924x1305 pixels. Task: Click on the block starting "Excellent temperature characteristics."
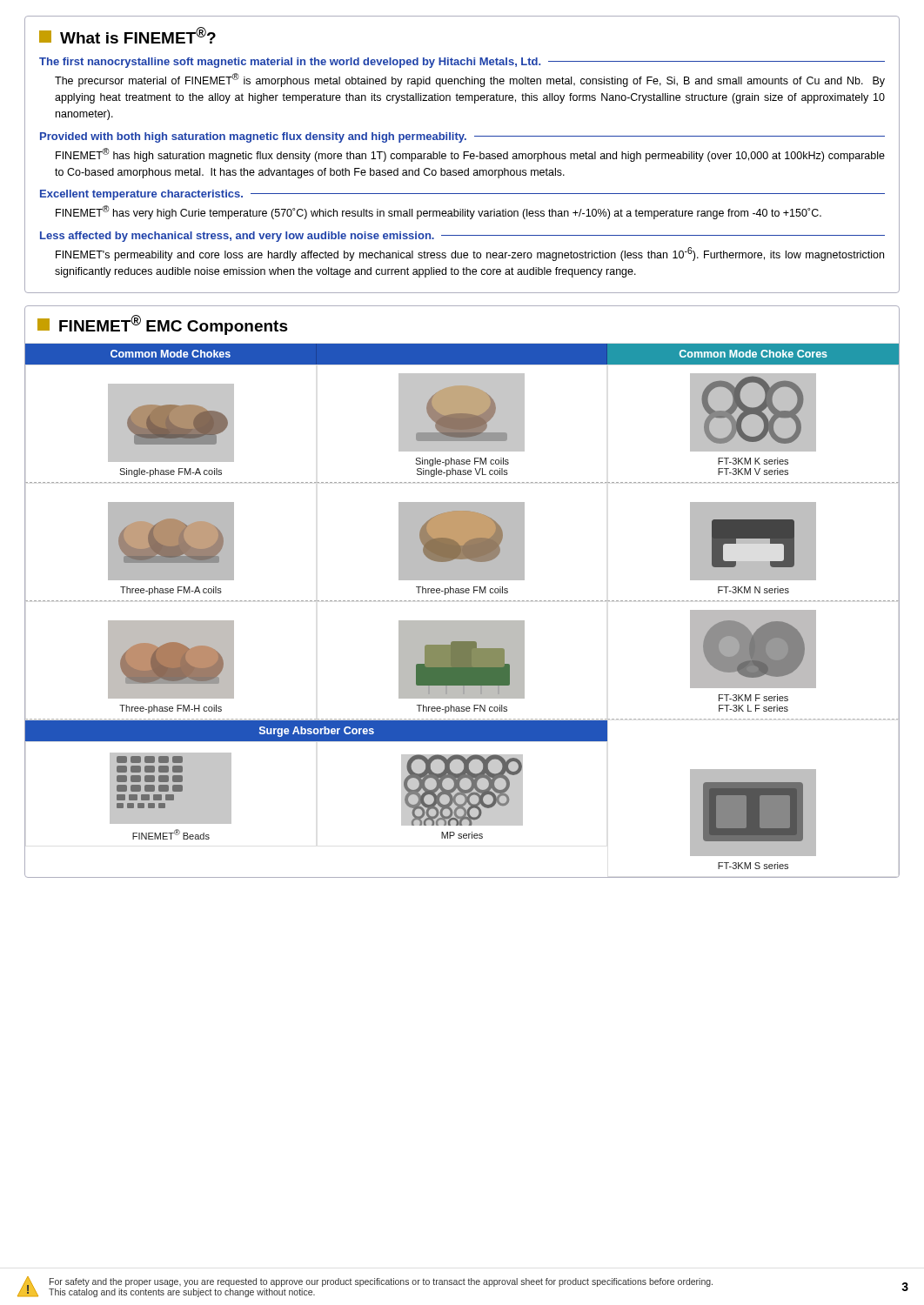pos(462,194)
